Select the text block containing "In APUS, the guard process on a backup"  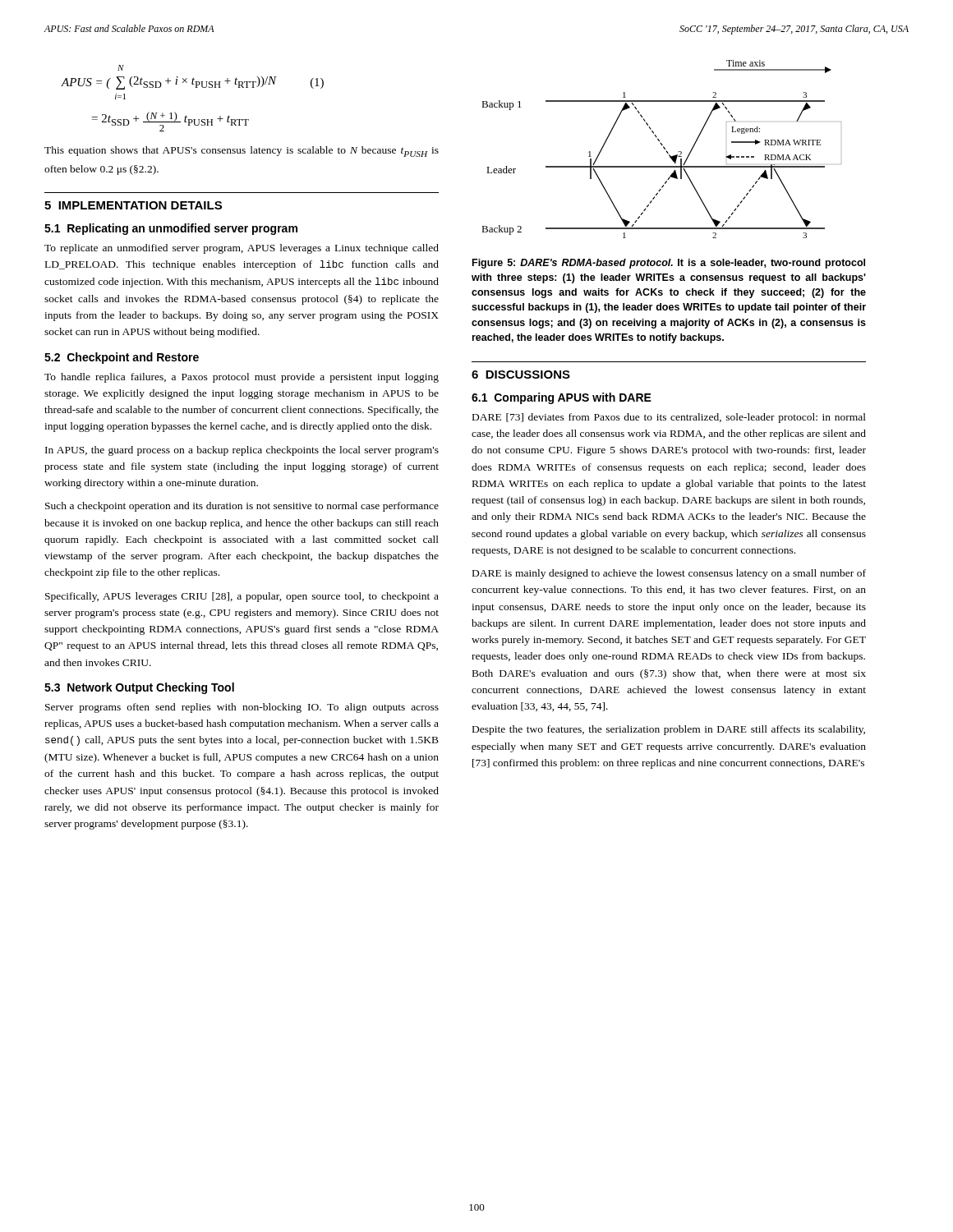pyautogui.click(x=242, y=466)
